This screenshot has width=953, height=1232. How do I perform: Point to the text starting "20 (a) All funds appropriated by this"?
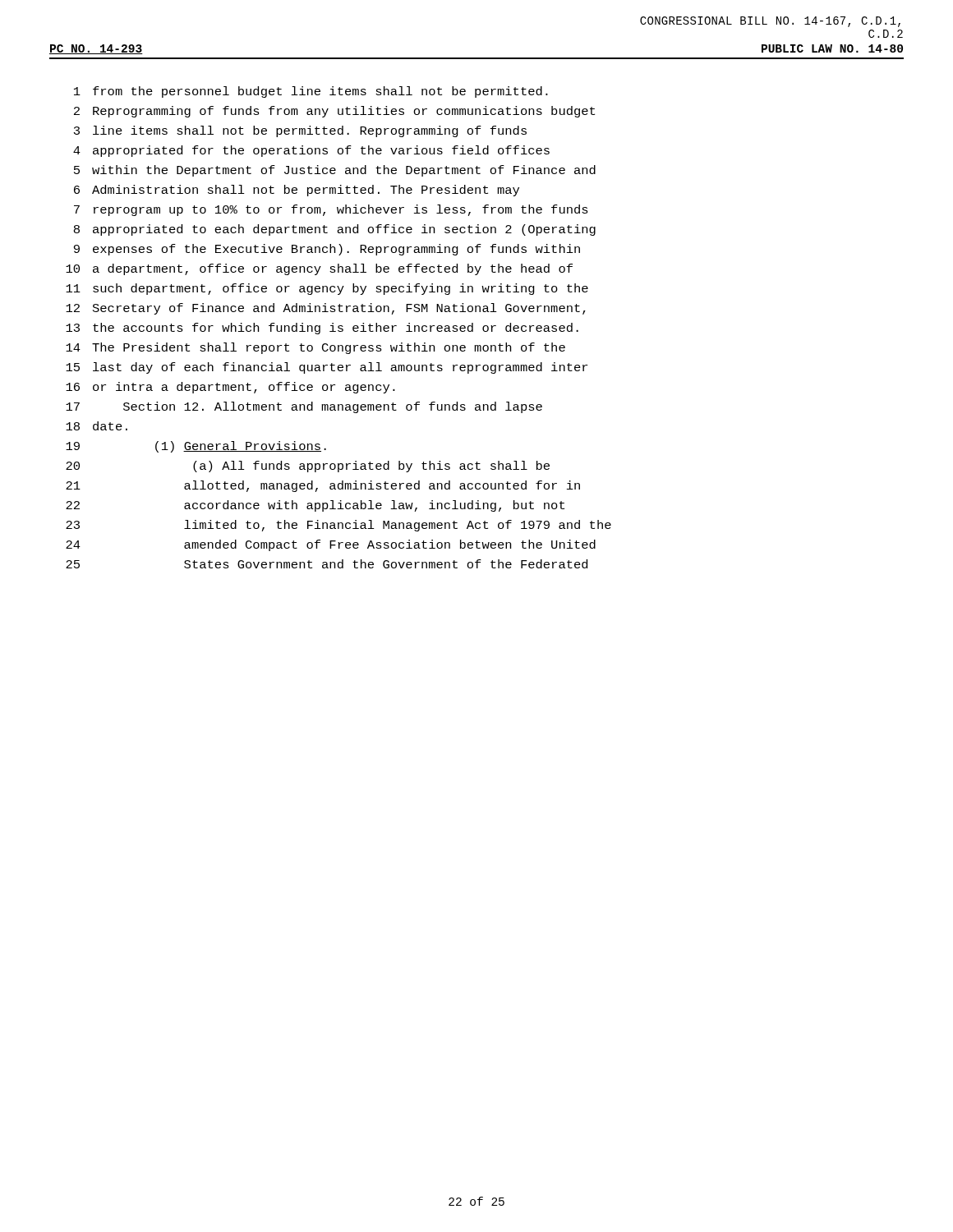pos(476,516)
